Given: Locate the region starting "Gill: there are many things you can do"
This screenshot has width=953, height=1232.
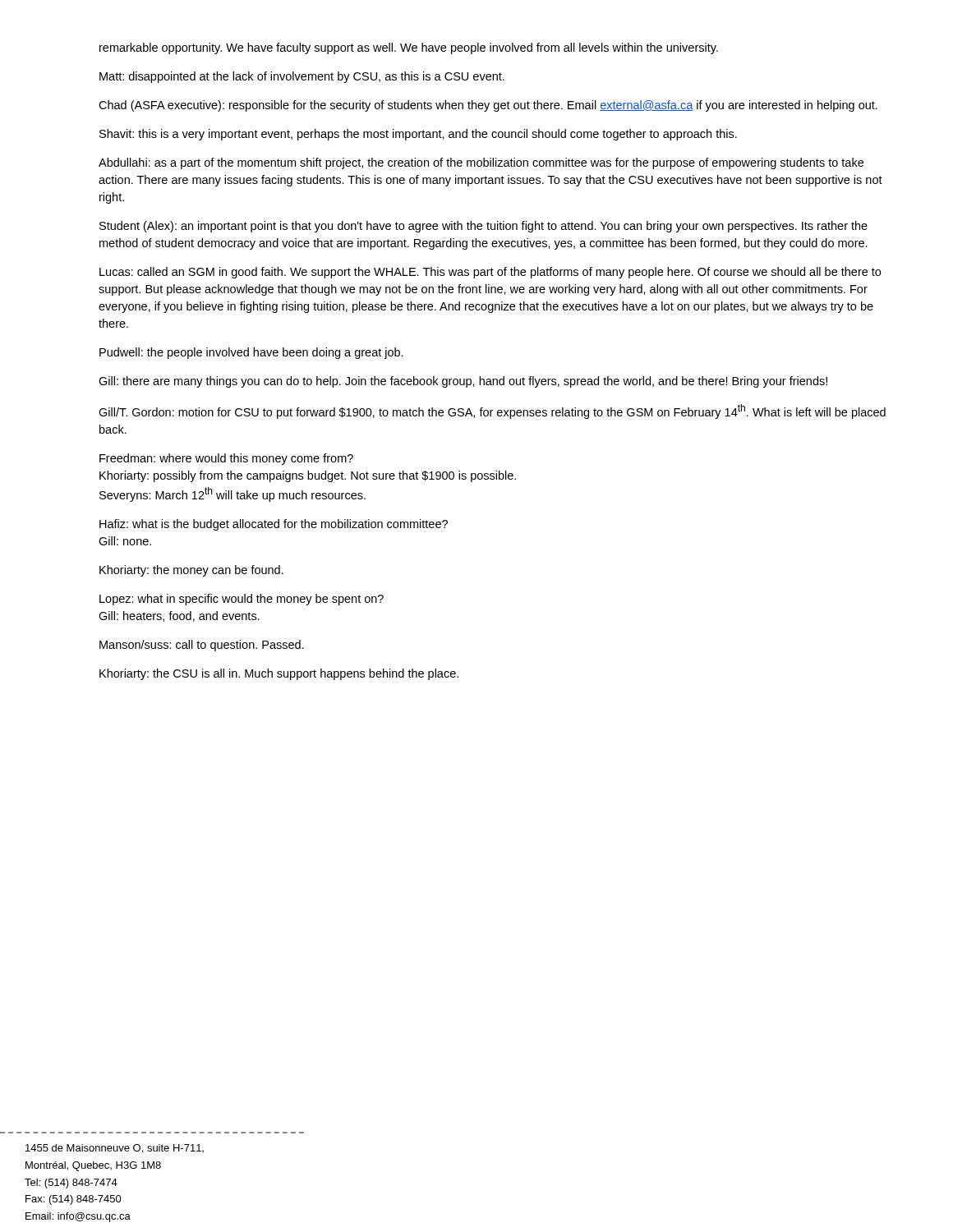Looking at the screenshot, I should point(463,381).
